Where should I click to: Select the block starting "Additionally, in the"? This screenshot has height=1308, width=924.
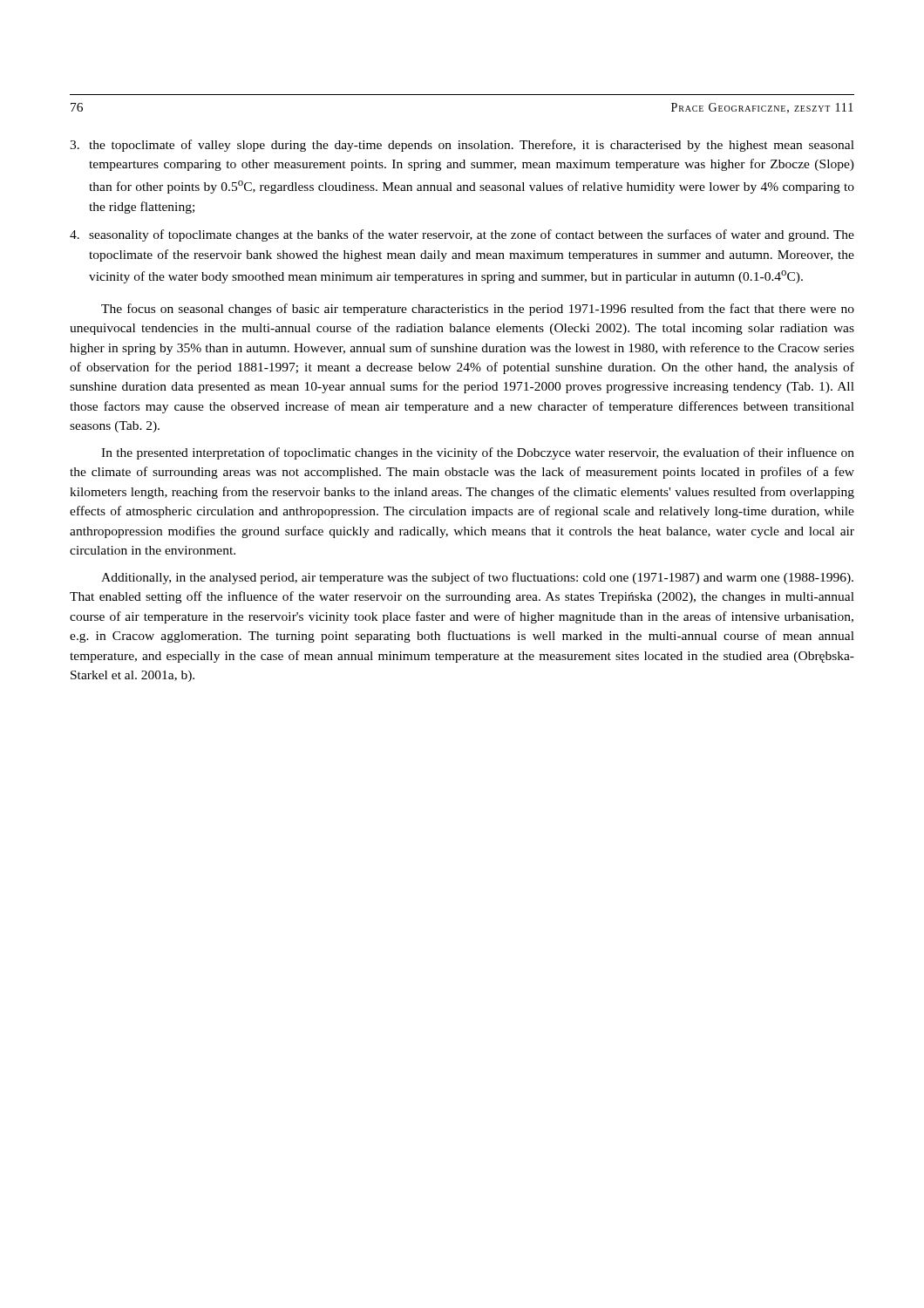[x=462, y=626]
